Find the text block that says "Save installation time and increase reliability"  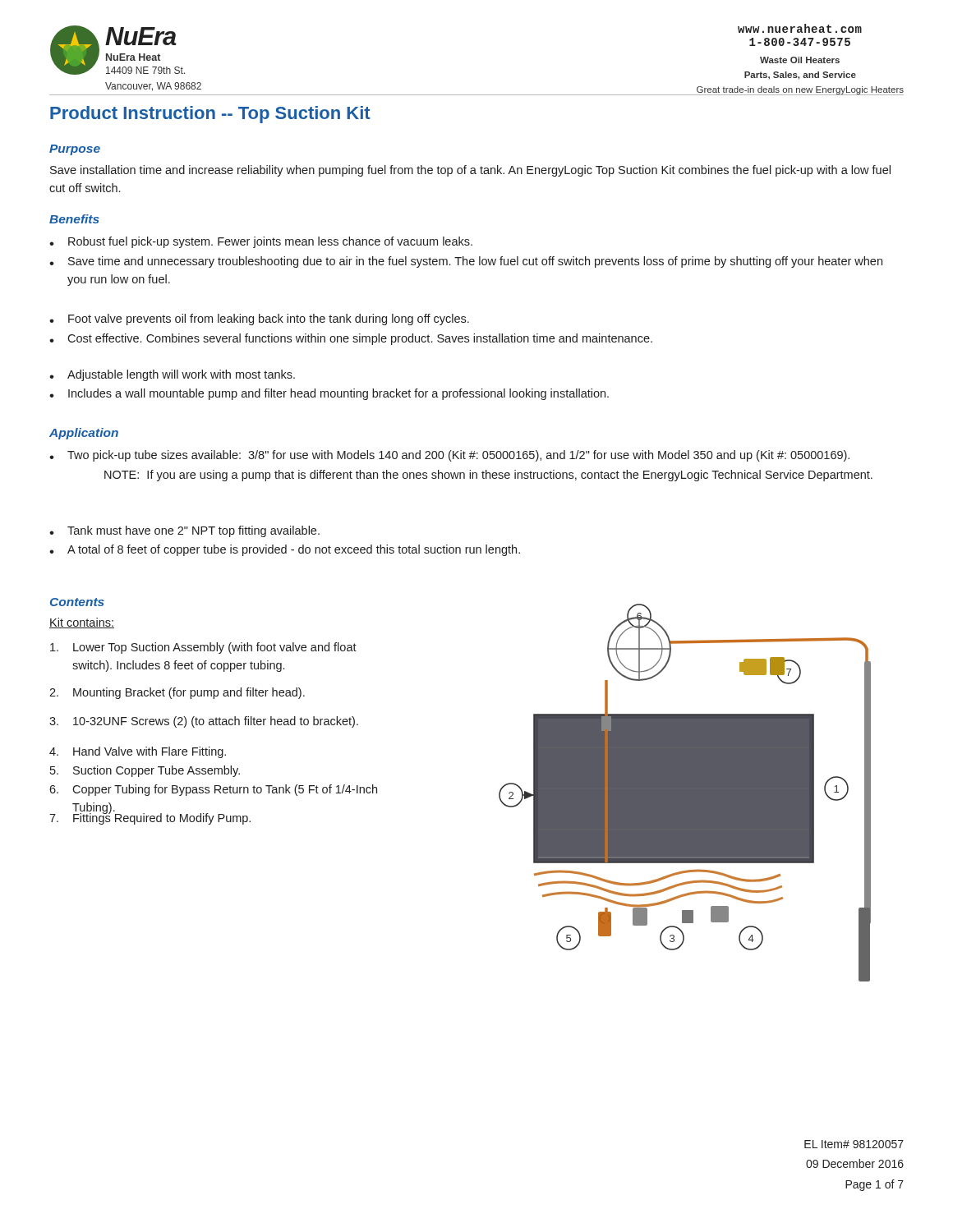click(470, 179)
